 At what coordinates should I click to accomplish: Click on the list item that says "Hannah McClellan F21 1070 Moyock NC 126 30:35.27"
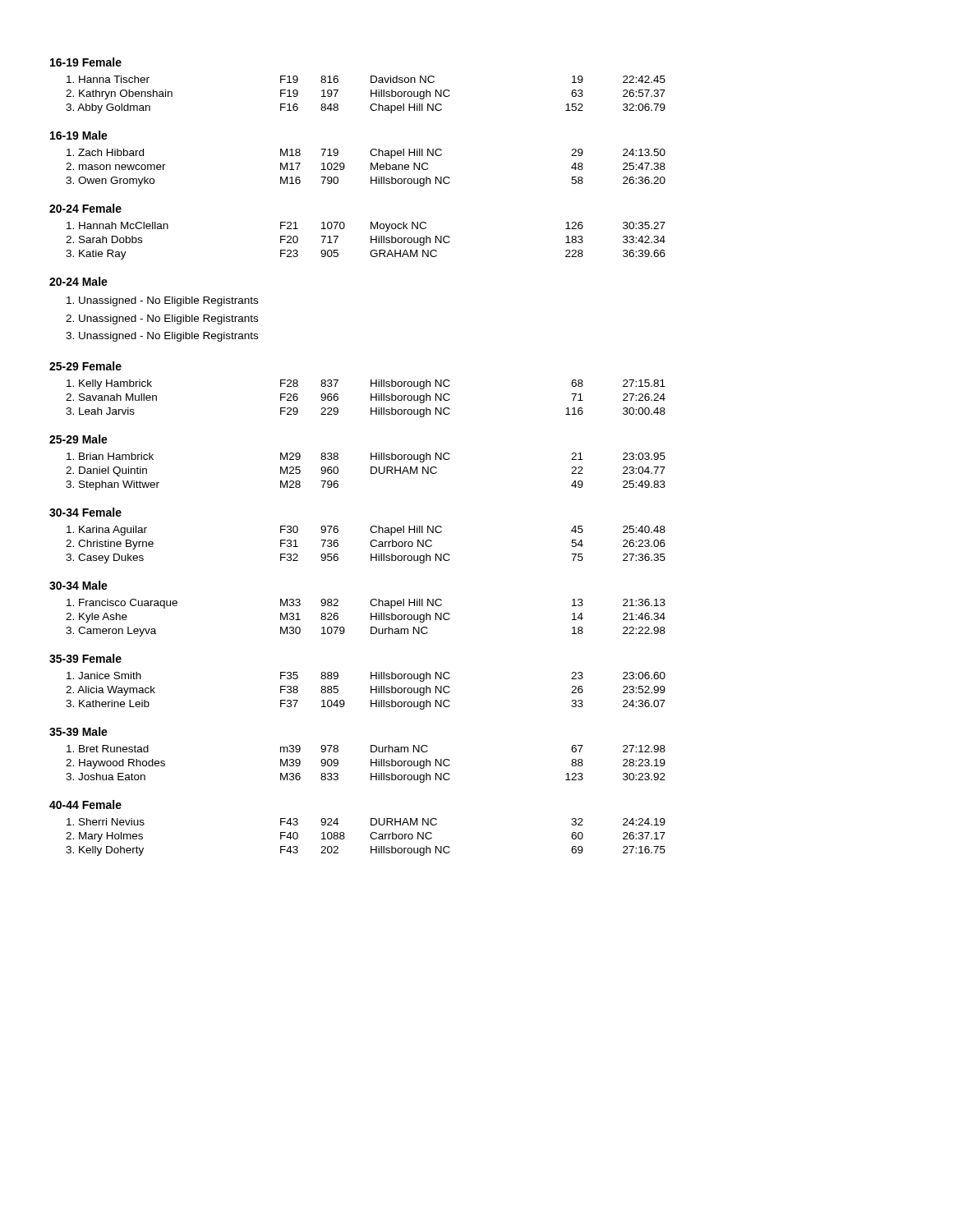pyautogui.click(x=111, y=226)
